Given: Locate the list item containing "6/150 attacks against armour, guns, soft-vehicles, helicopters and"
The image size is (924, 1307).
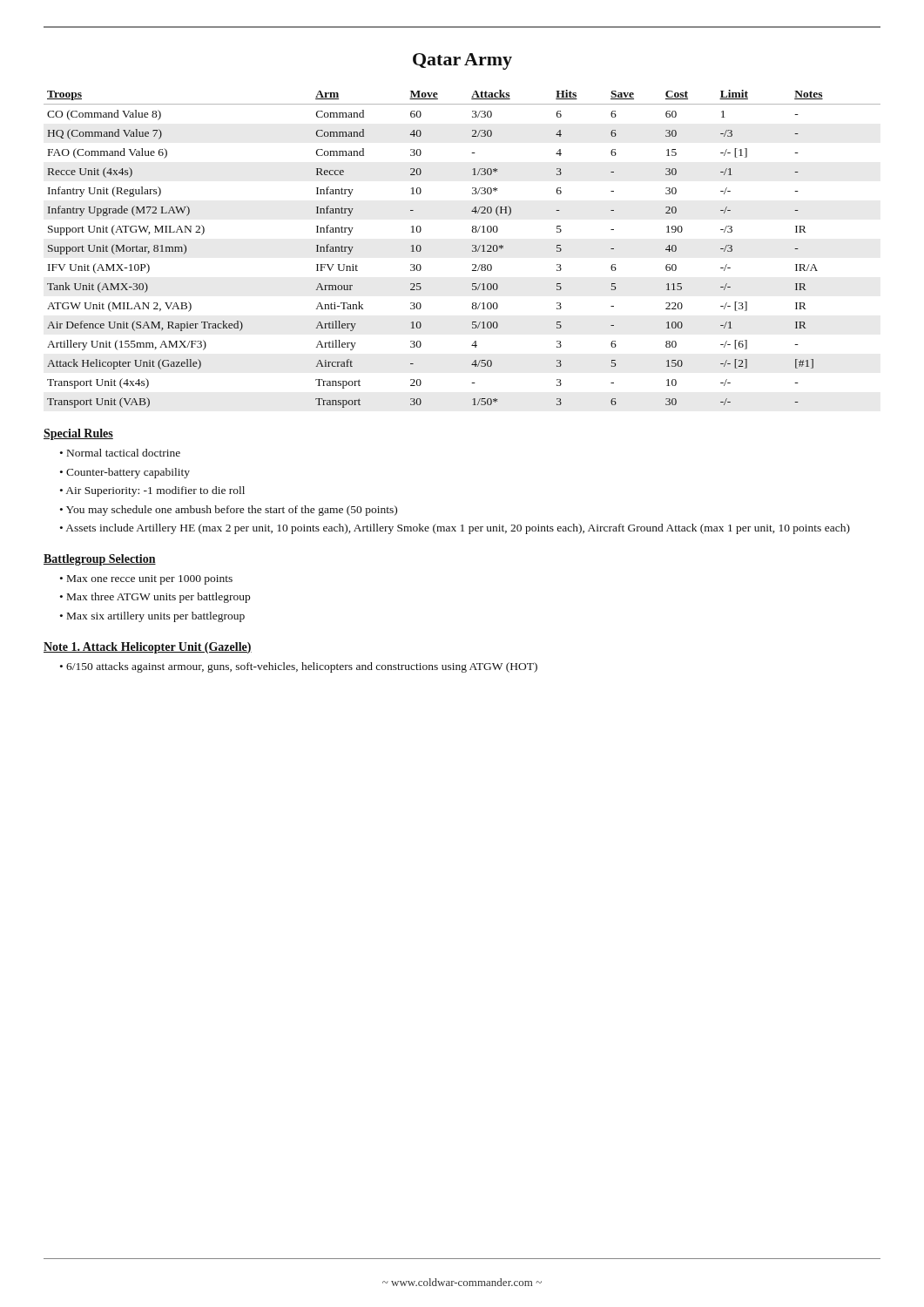Looking at the screenshot, I should (302, 666).
